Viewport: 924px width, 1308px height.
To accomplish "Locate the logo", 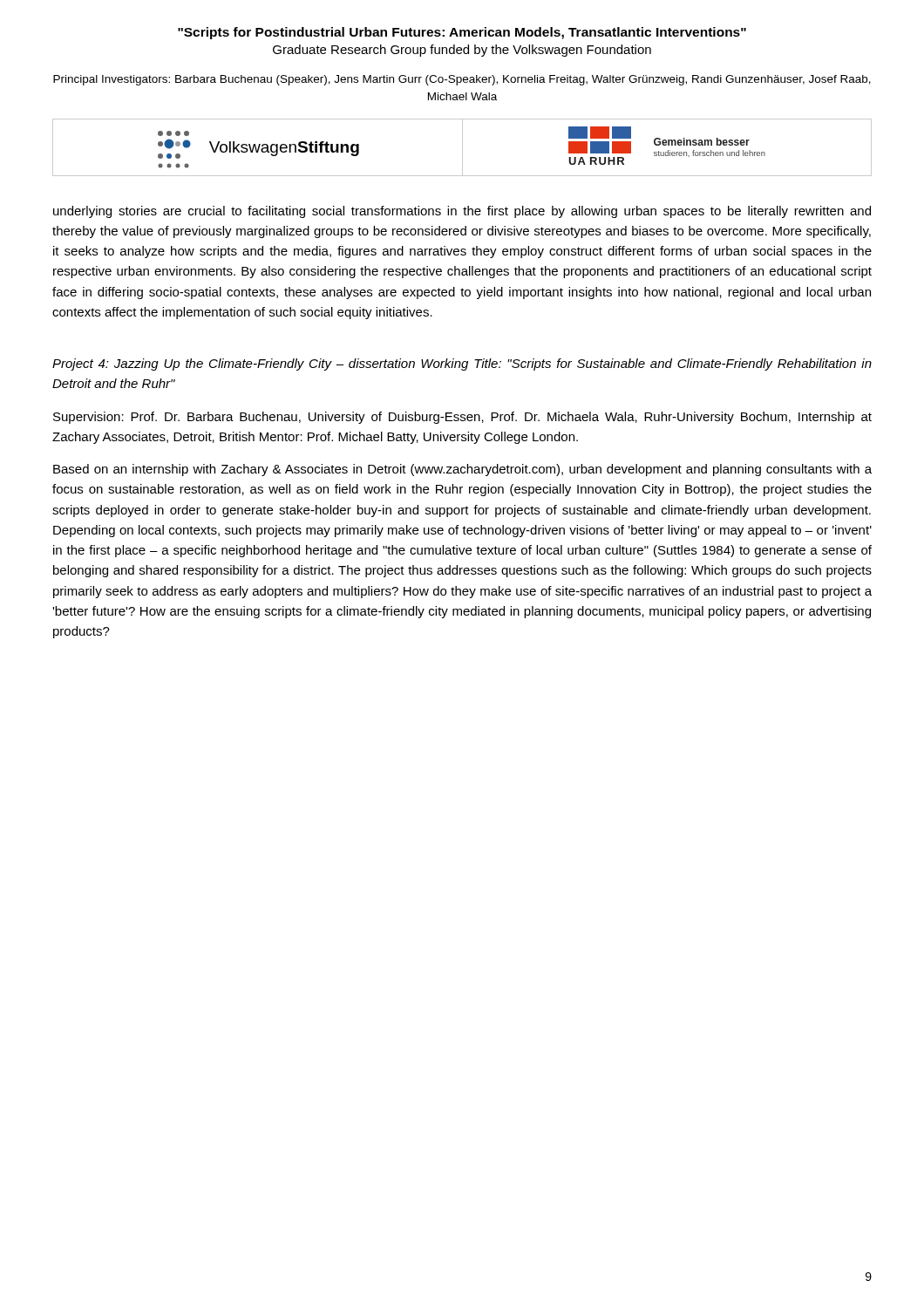I will (462, 147).
